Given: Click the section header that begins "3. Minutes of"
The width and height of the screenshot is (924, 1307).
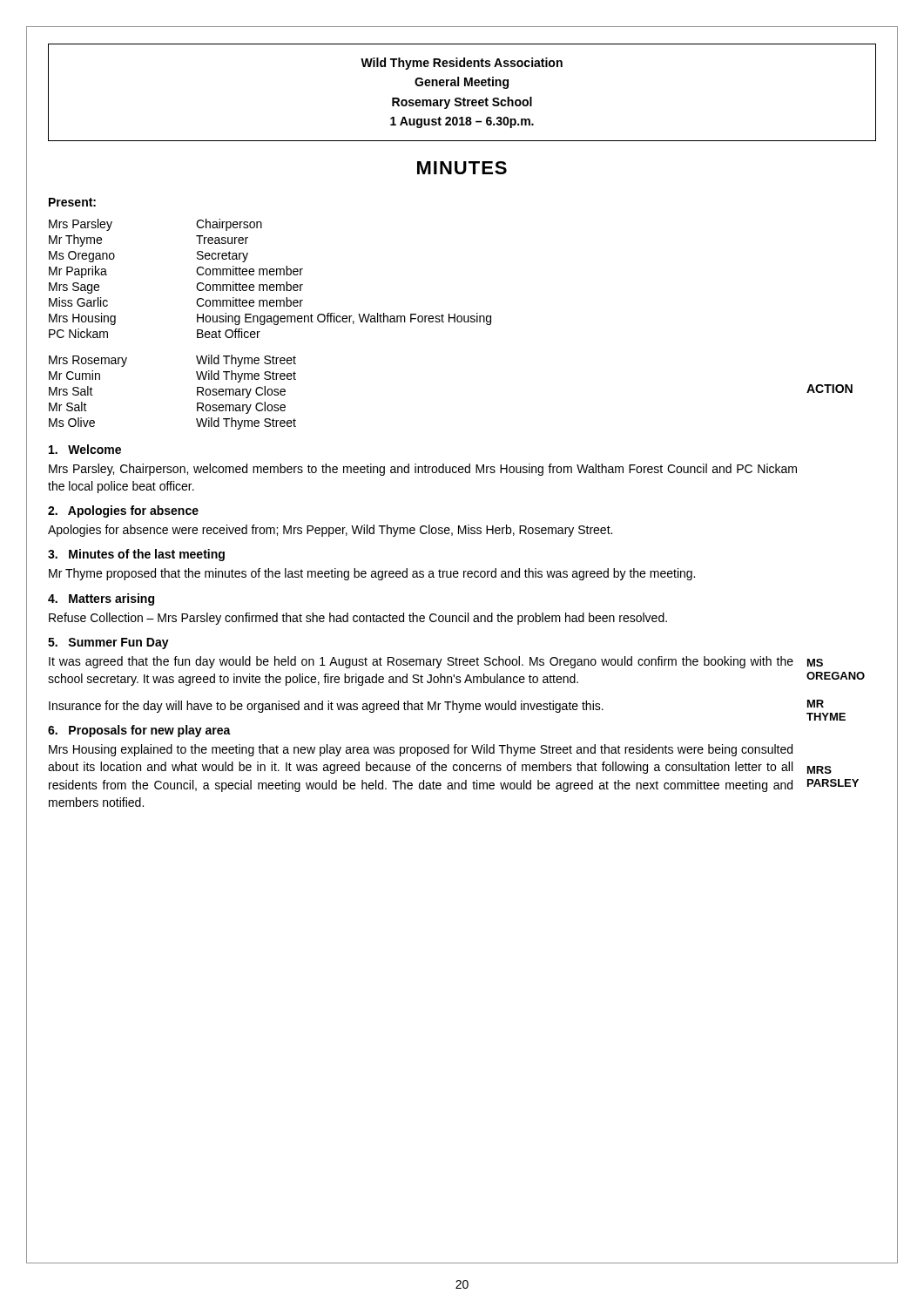Looking at the screenshot, I should [x=137, y=555].
